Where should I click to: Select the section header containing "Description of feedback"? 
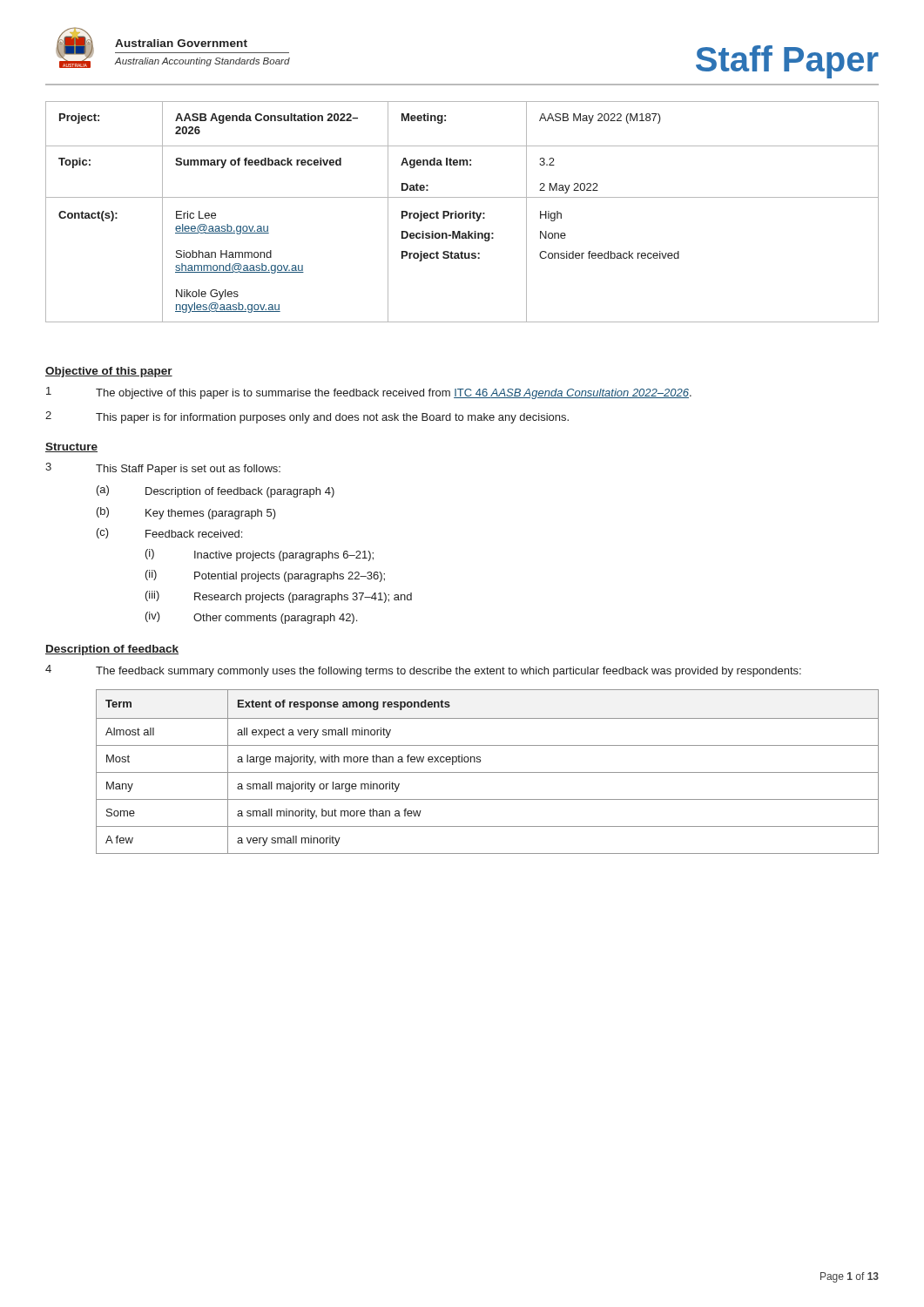(x=112, y=649)
